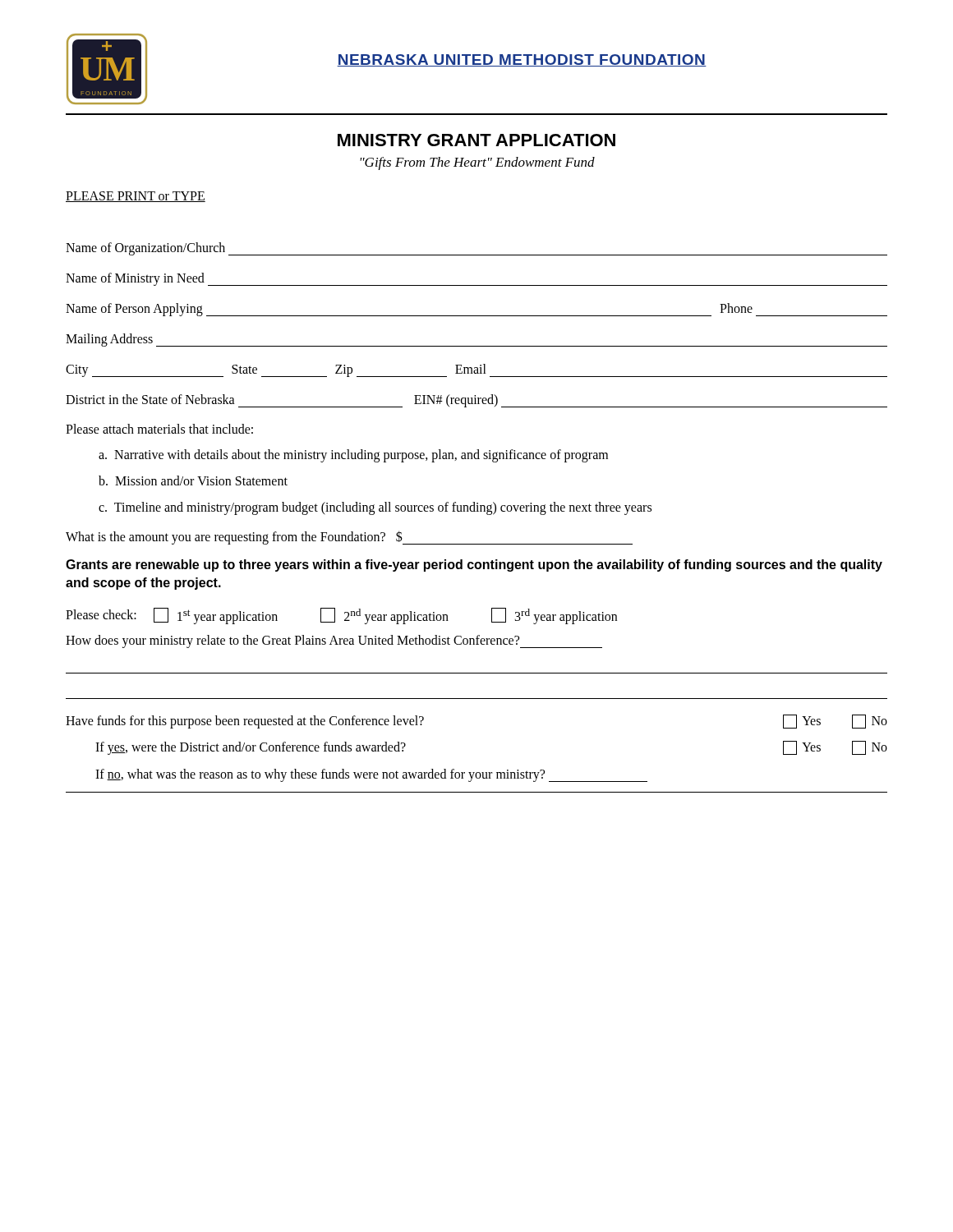This screenshot has height=1232, width=953.
Task: Locate the element starting "Name of Ministry in Need"
Action: (x=476, y=278)
